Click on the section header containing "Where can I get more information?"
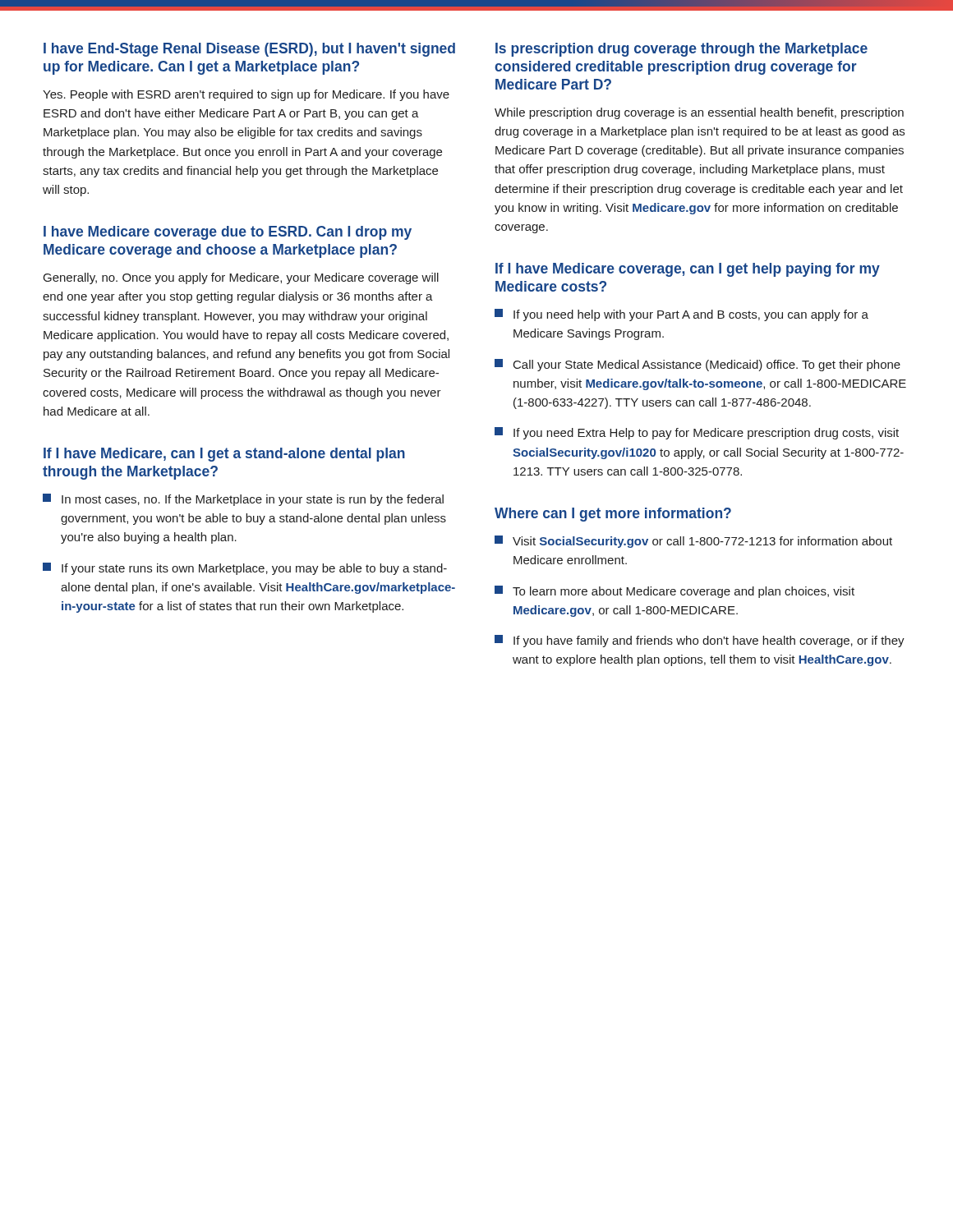This screenshot has height=1232, width=953. pyautogui.click(x=613, y=513)
